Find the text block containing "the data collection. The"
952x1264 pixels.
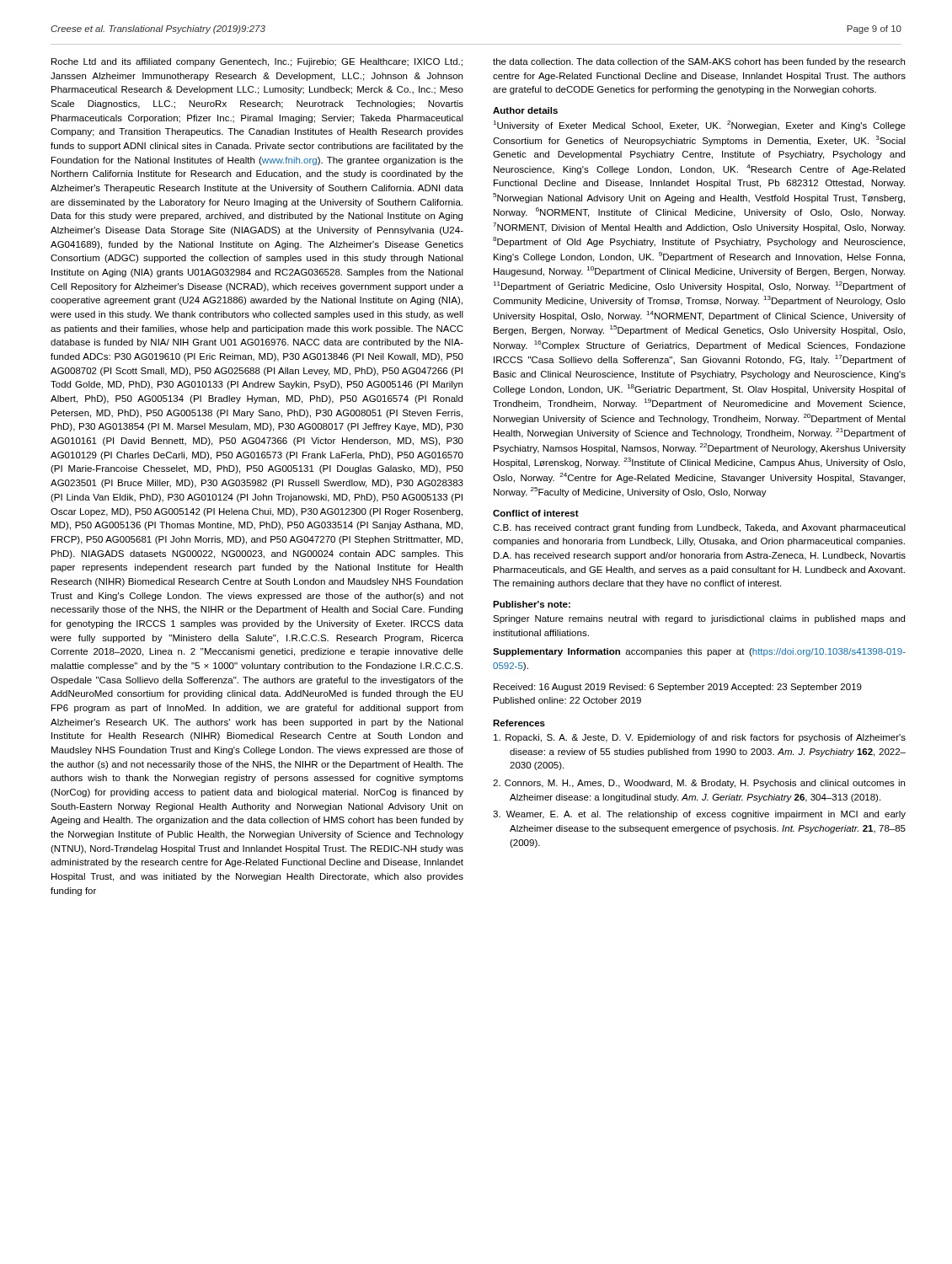click(699, 76)
